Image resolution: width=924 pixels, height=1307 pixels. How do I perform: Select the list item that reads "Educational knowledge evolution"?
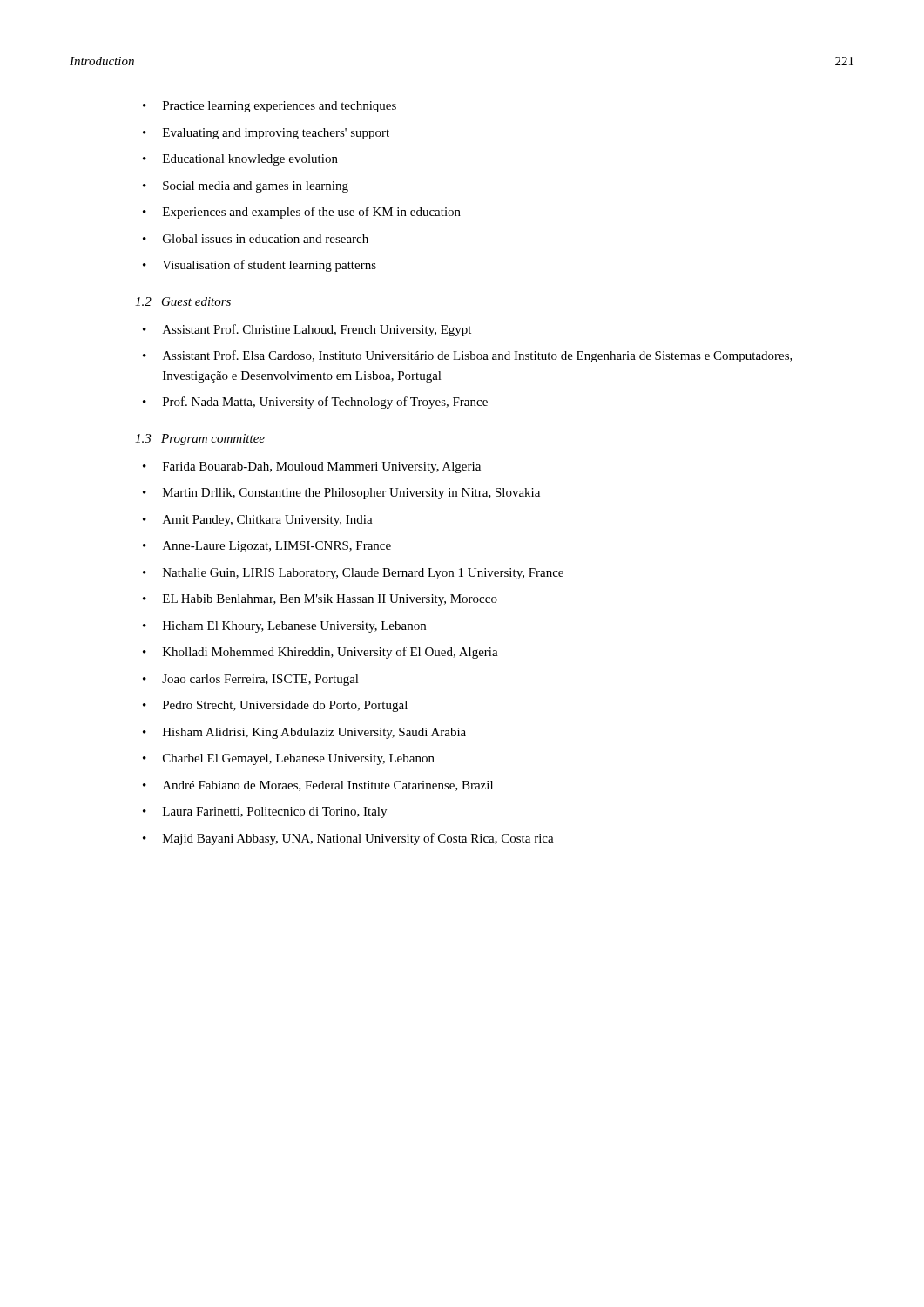tap(250, 159)
